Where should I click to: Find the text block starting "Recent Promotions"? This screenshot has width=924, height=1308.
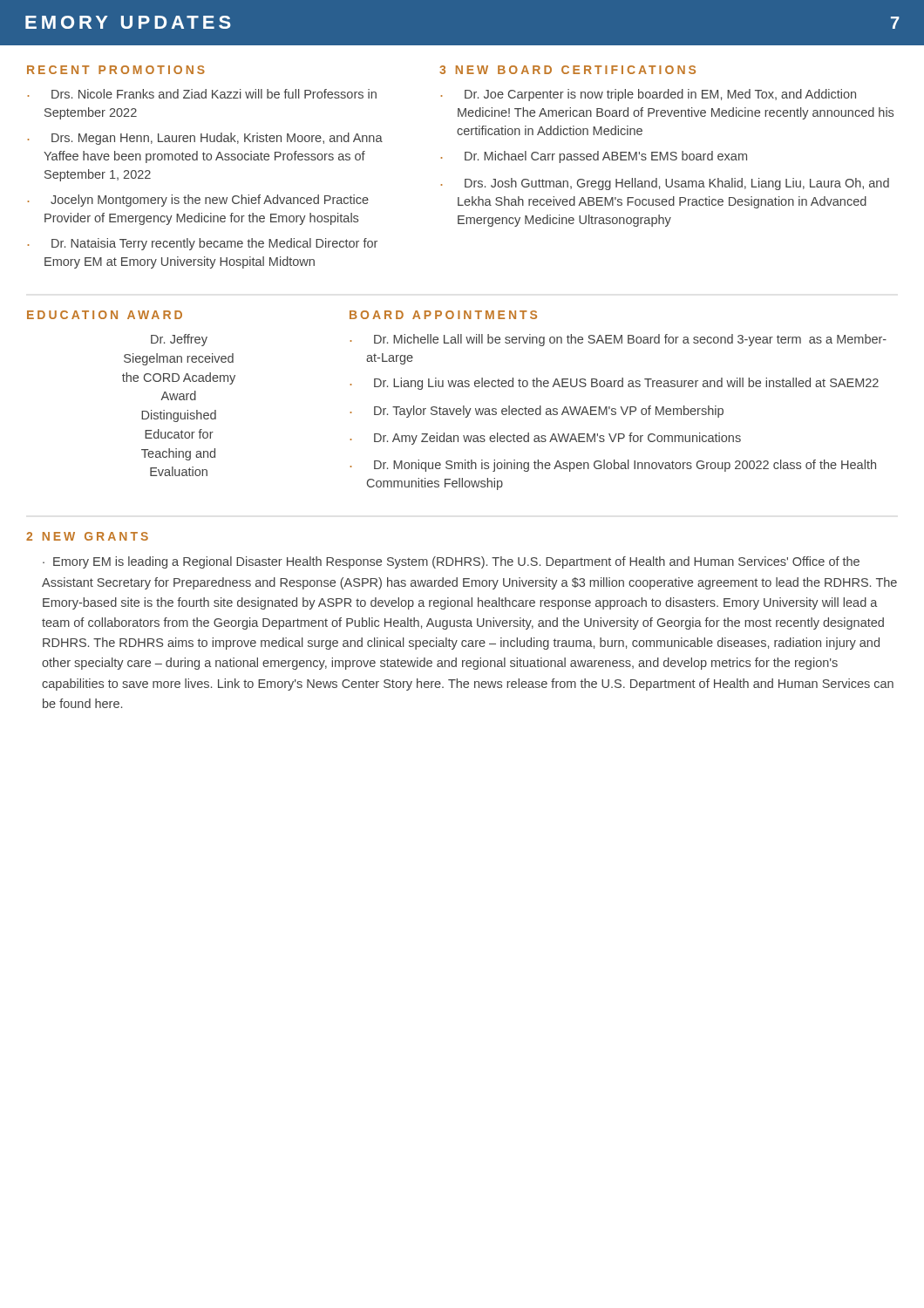[x=117, y=70]
